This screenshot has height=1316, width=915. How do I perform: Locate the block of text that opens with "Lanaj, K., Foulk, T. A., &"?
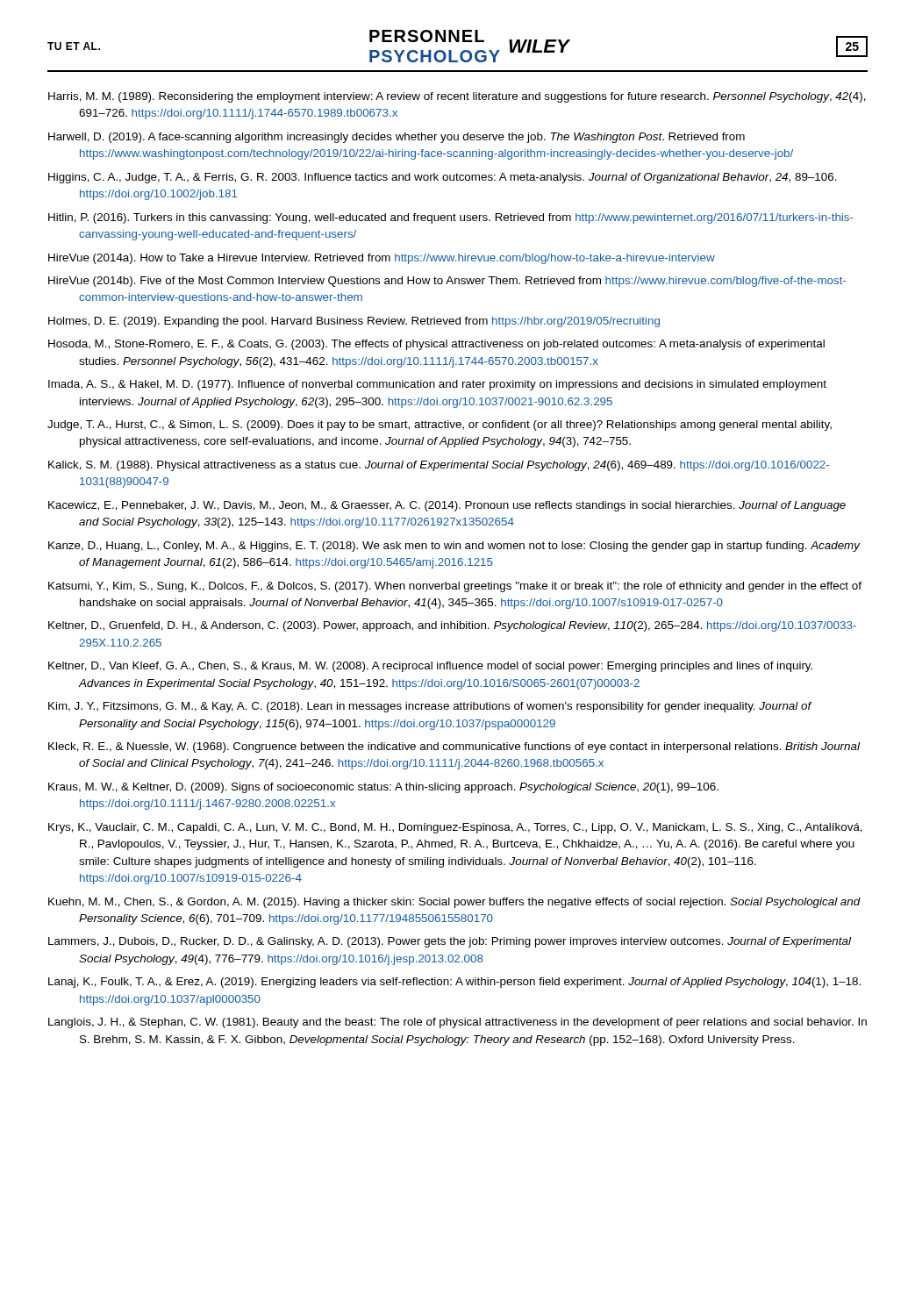point(455,990)
